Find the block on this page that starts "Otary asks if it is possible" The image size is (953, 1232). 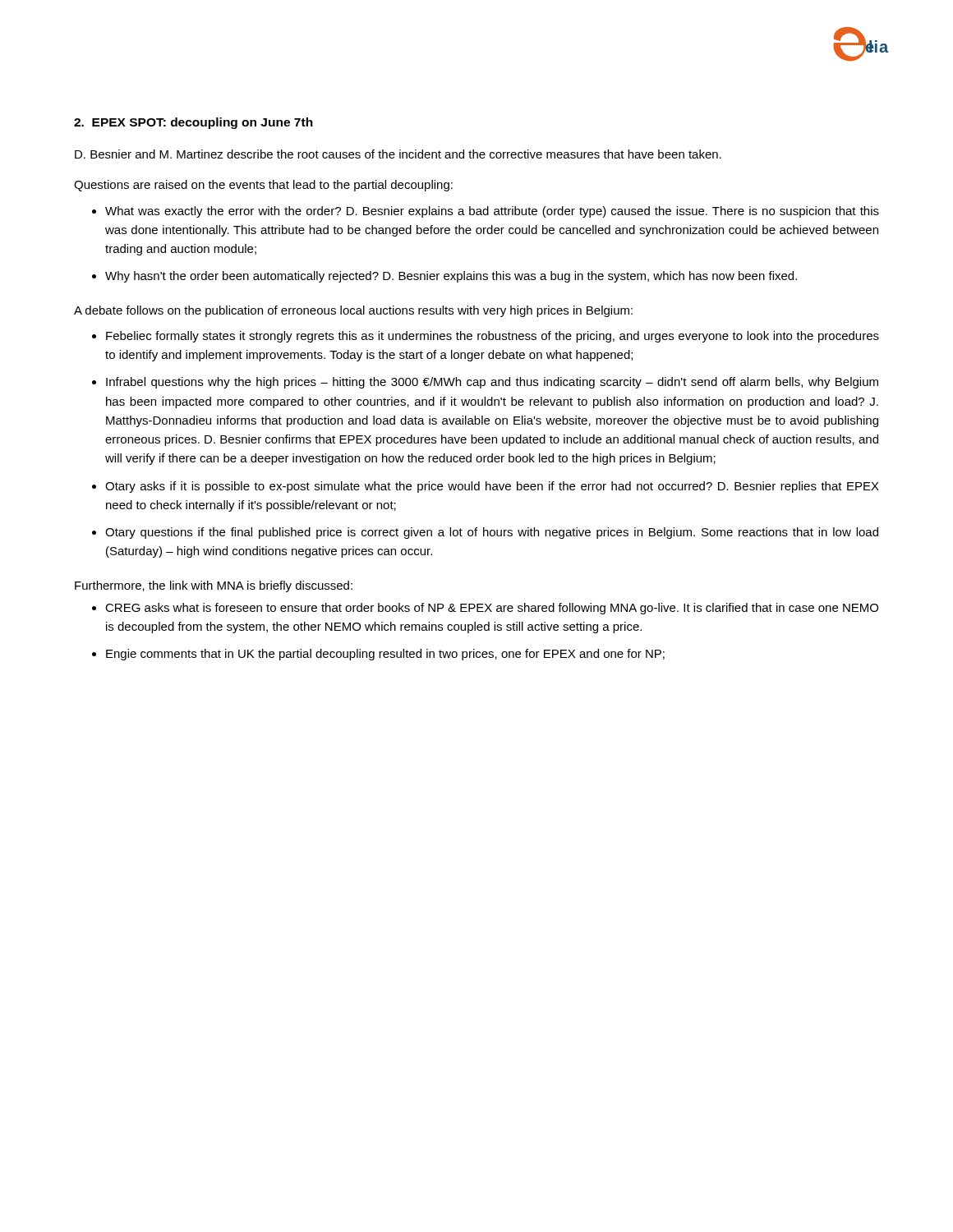(492, 495)
